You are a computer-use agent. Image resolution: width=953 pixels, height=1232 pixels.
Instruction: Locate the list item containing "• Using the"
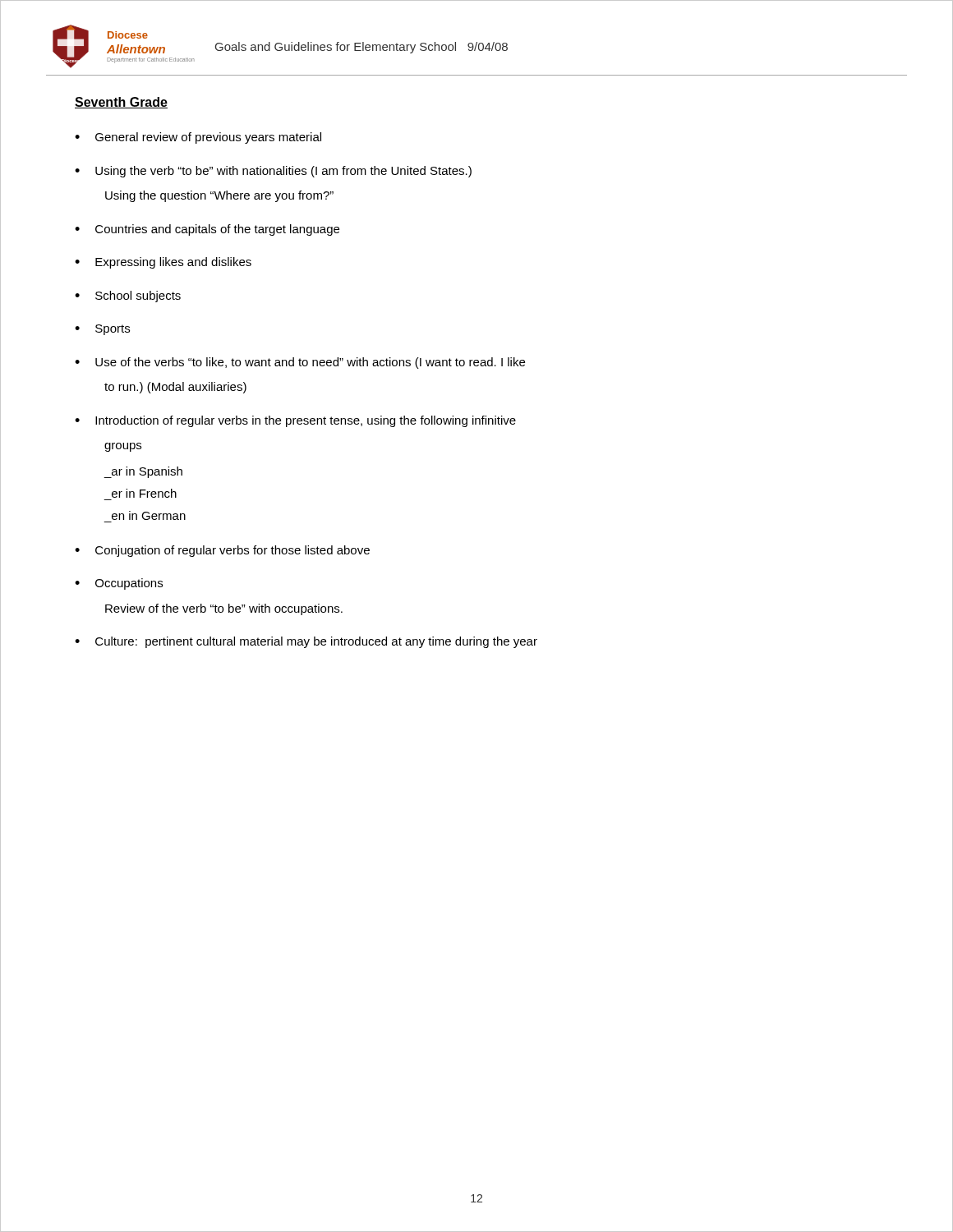(x=273, y=183)
